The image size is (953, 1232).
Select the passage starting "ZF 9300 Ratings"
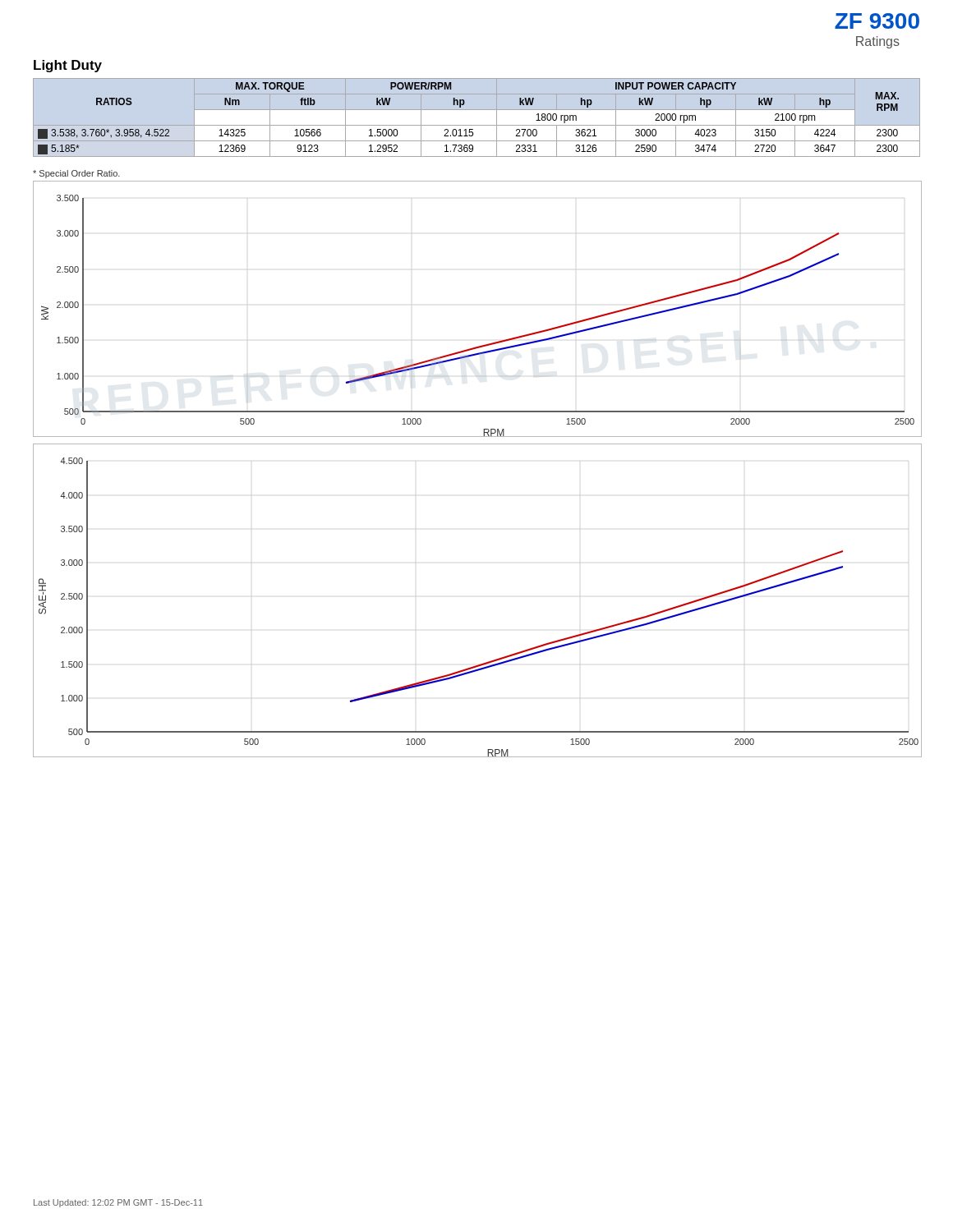pyautogui.click(x=877, y=29)
